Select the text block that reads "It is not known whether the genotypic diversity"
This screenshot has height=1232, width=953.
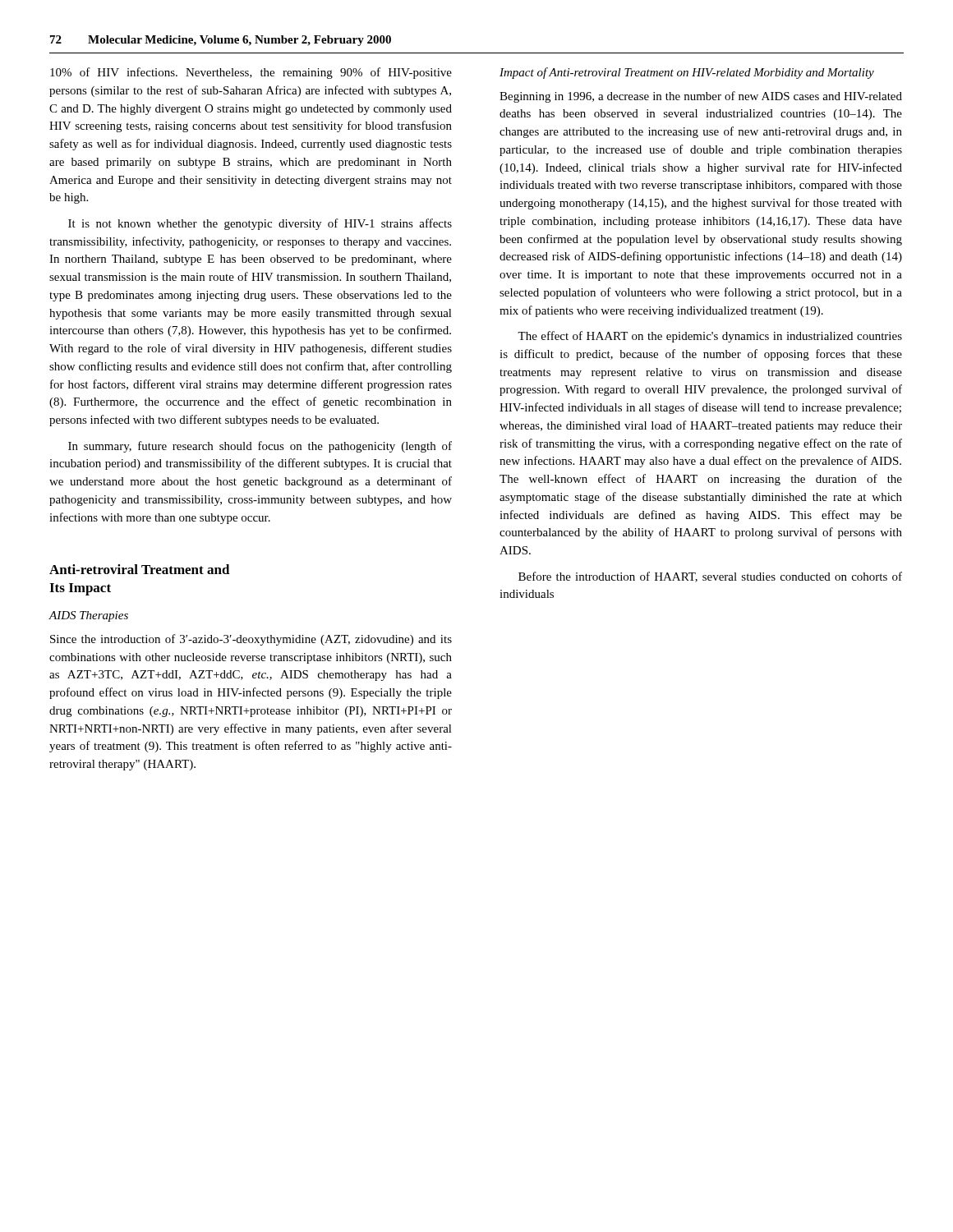251,322
